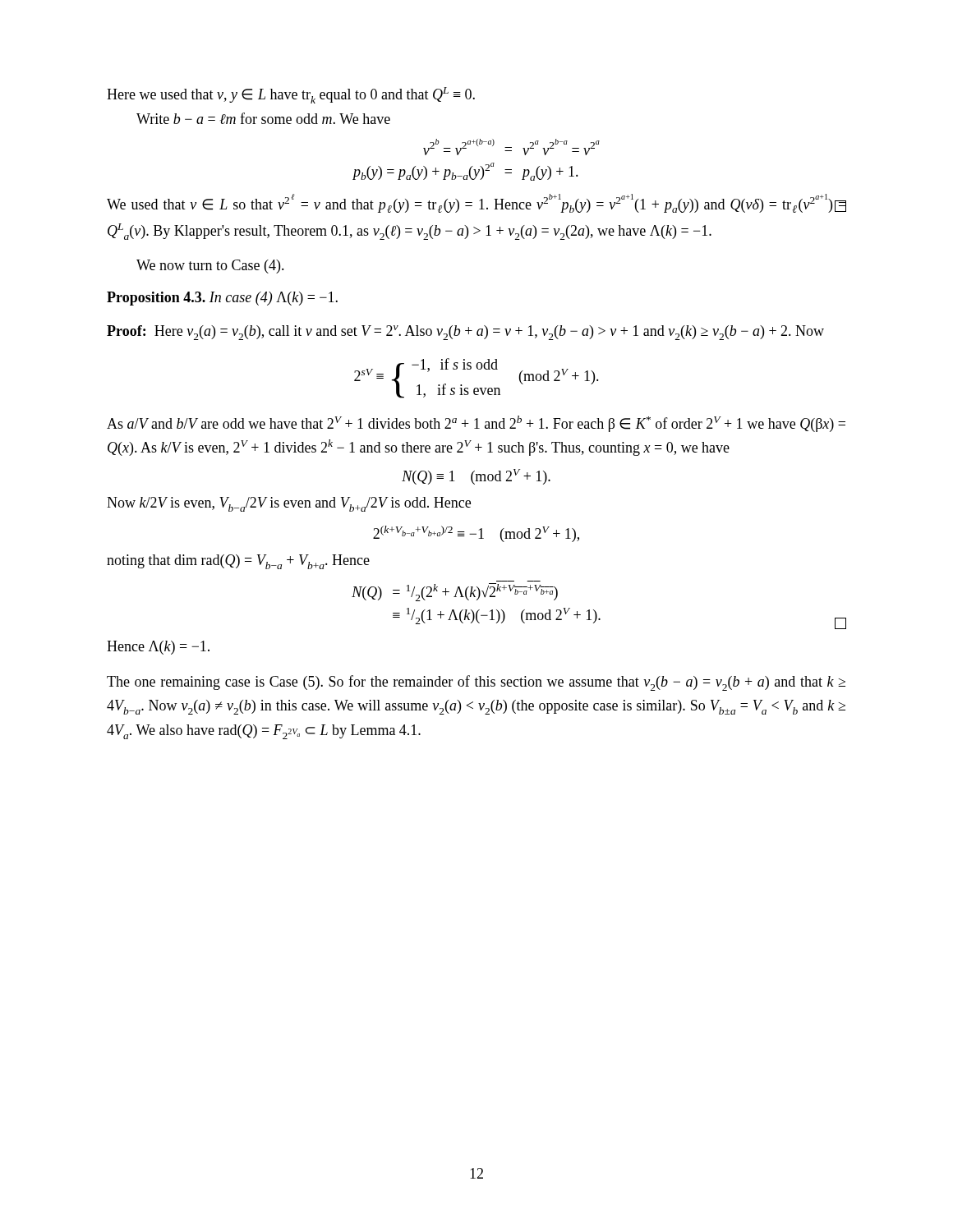Image resolution: width=953 pixels, height=1232 pixels.
Task: Locate the block of text that opens with "Write b − a"
Action: [x=263, y=119]
